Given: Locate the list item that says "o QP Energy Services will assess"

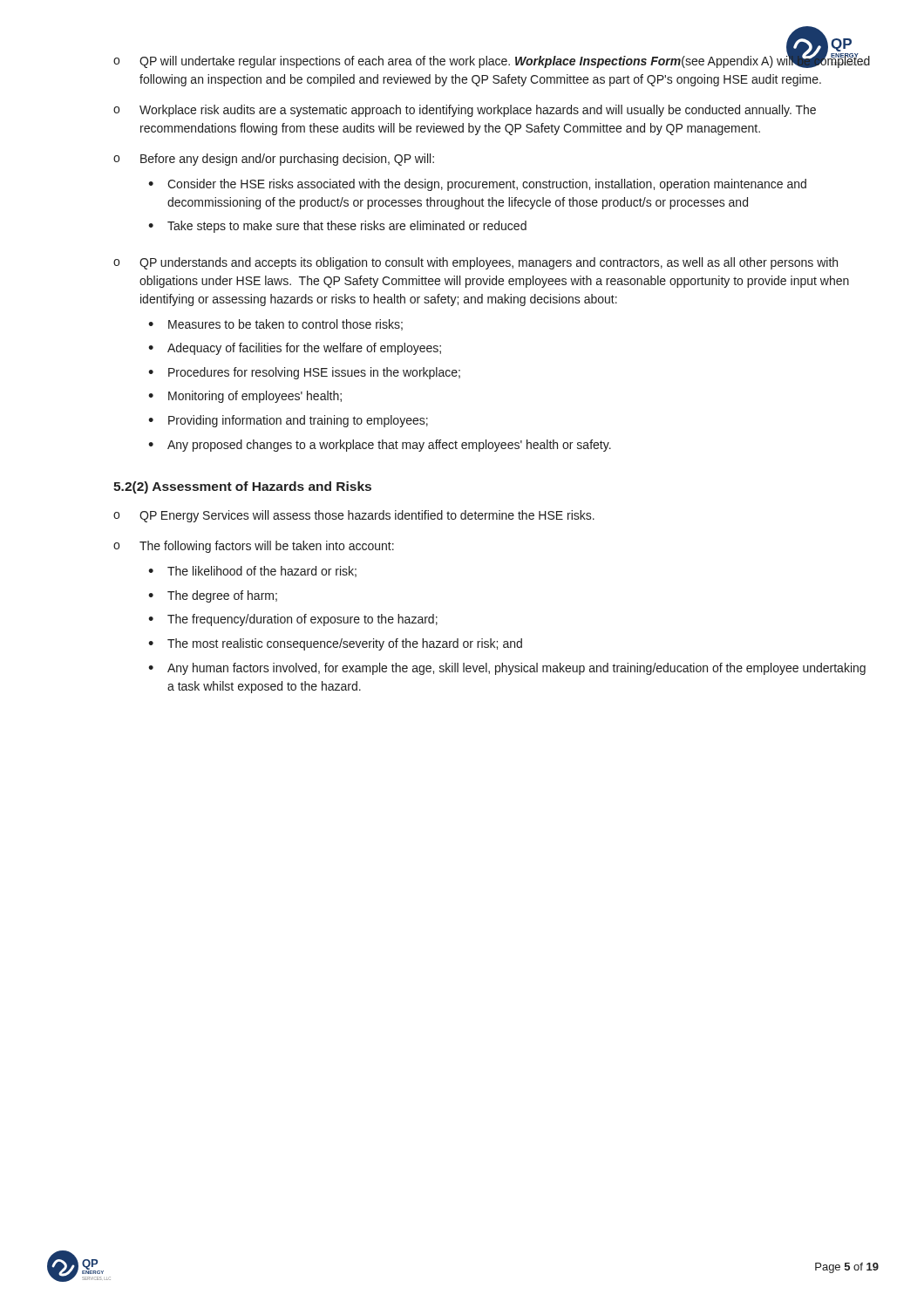Looking at the screenshot, I should [492, 516].
